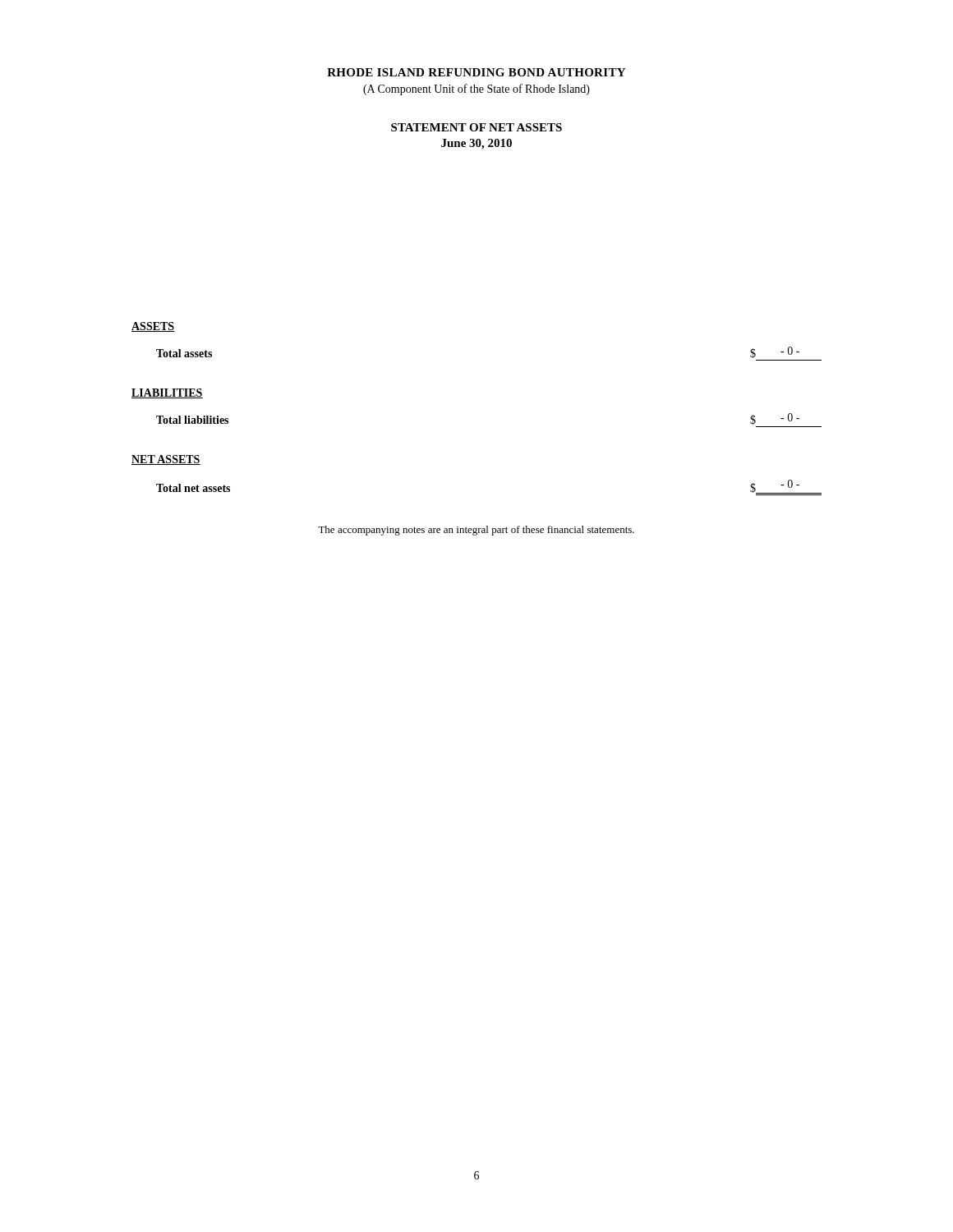Select the footnote that reads "The accompanying notes are an"
The width and height of the screenshot is (953, 1232).
pos(476,529)
